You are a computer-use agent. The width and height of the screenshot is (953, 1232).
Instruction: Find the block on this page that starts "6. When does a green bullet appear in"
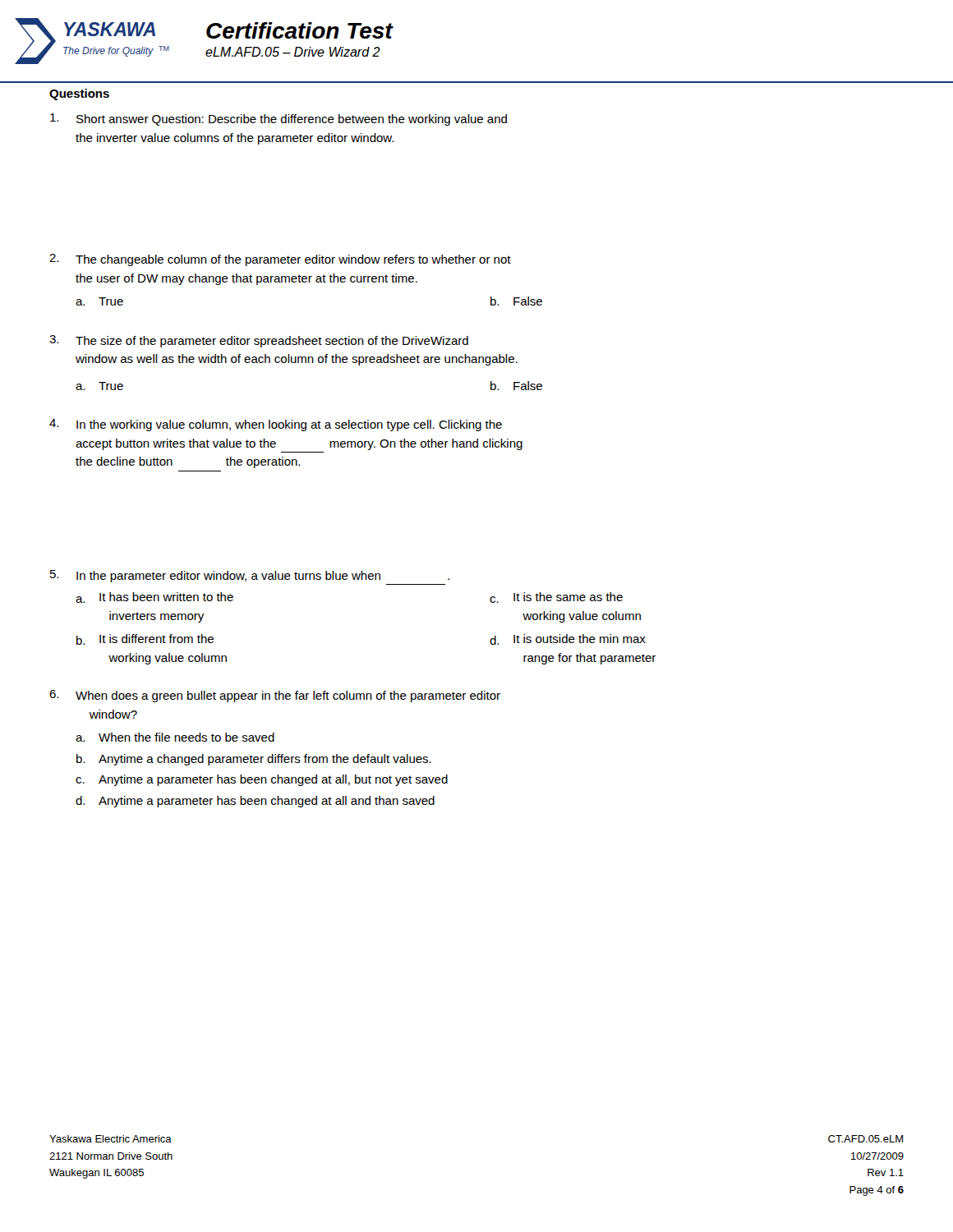click(275, 696)
